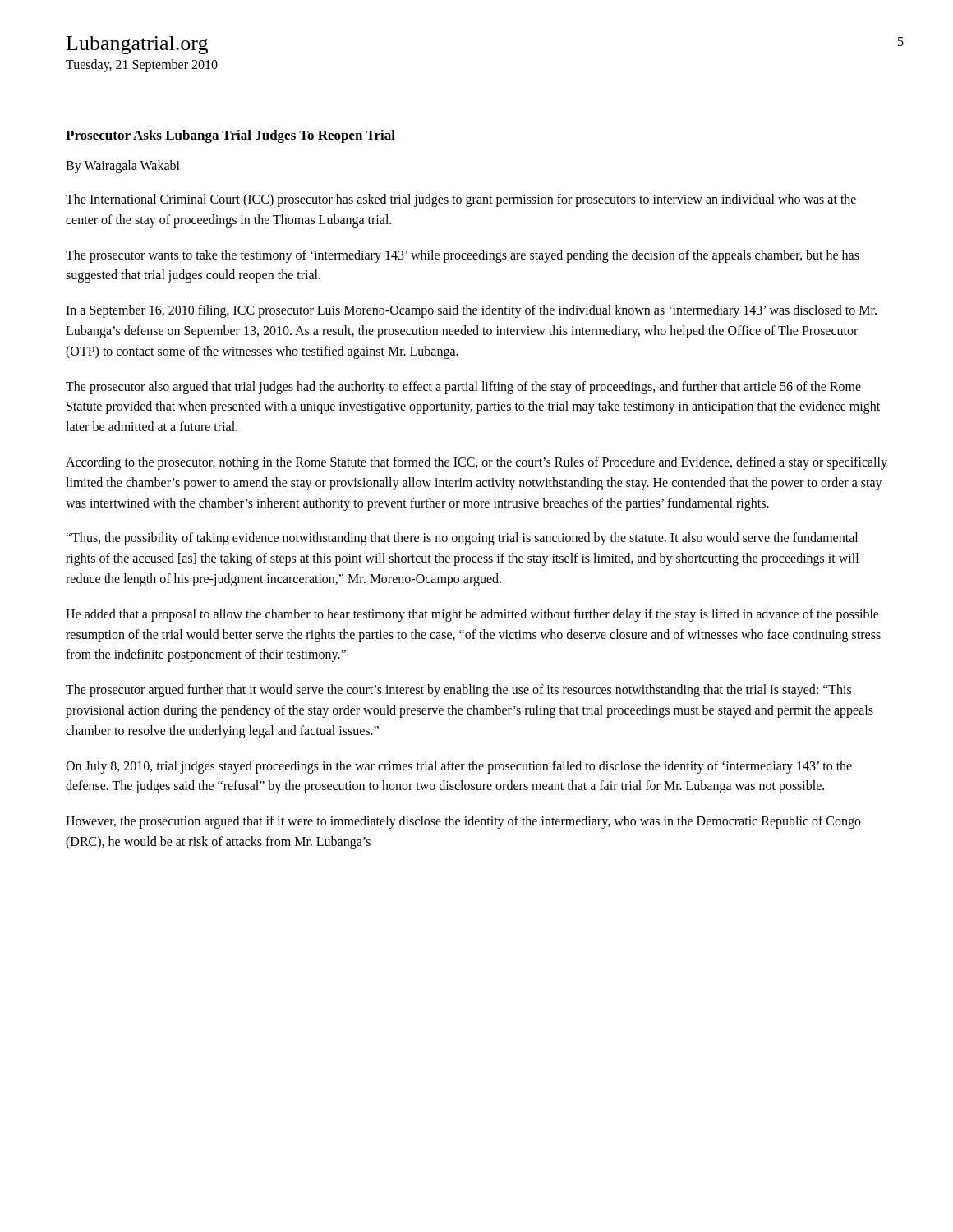This screenshot has width=953, height=1232.
Task: Locate the block of text that opens with "However, the prosecution argued that"
Action: pos(463,831)
